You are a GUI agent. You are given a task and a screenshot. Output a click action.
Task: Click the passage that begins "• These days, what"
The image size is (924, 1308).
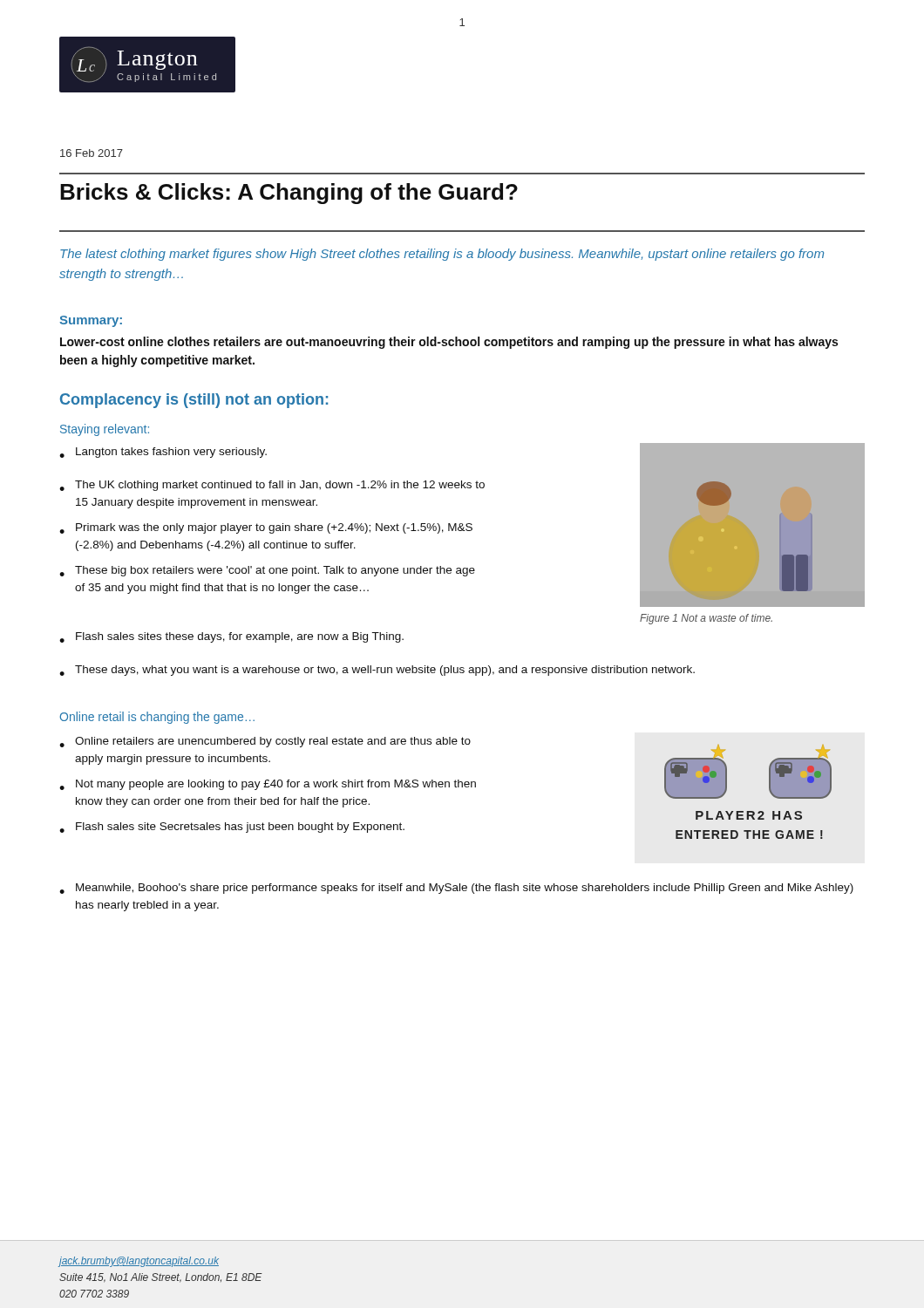378,673
